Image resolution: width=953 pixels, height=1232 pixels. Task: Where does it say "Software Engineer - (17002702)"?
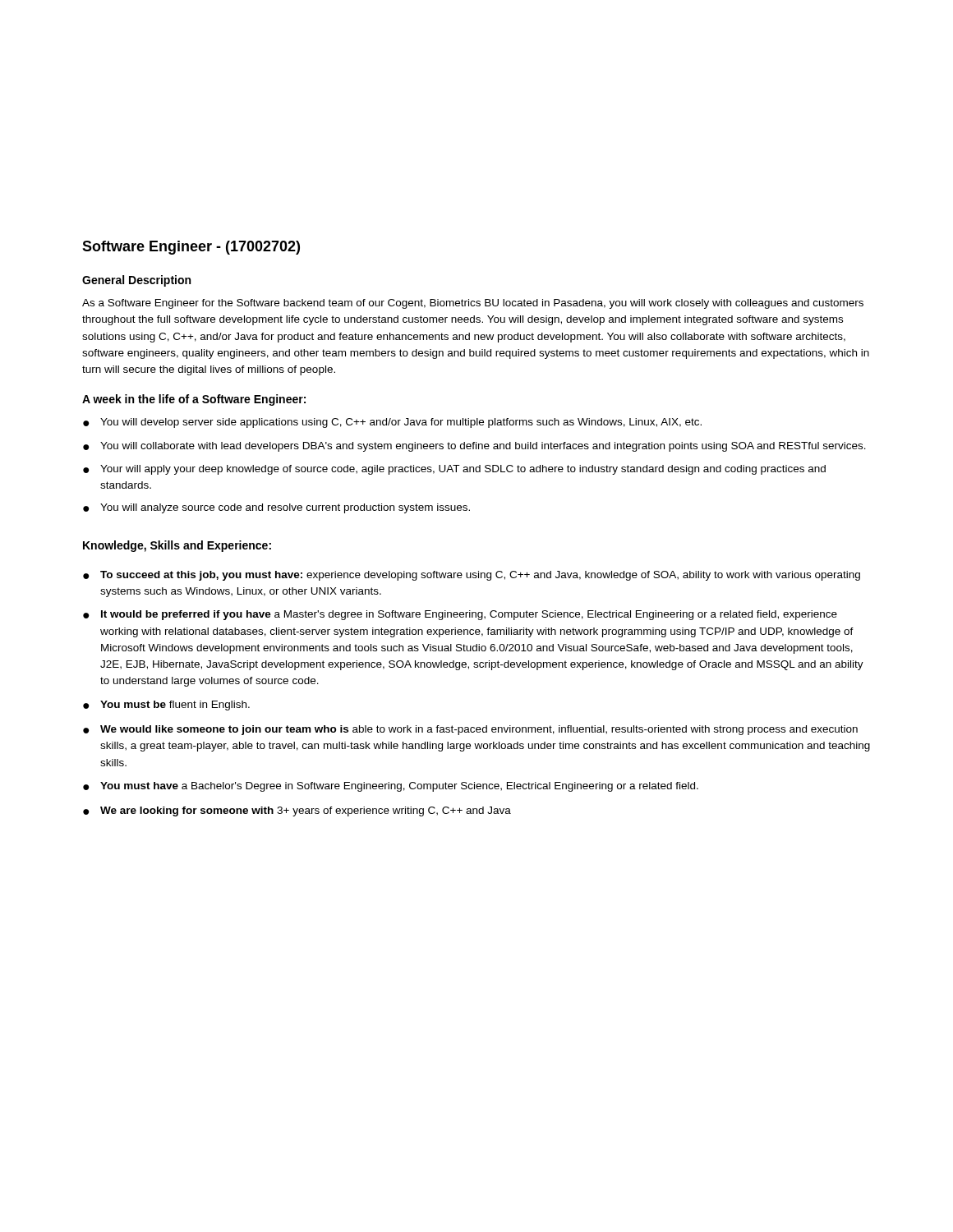(191, 246)
